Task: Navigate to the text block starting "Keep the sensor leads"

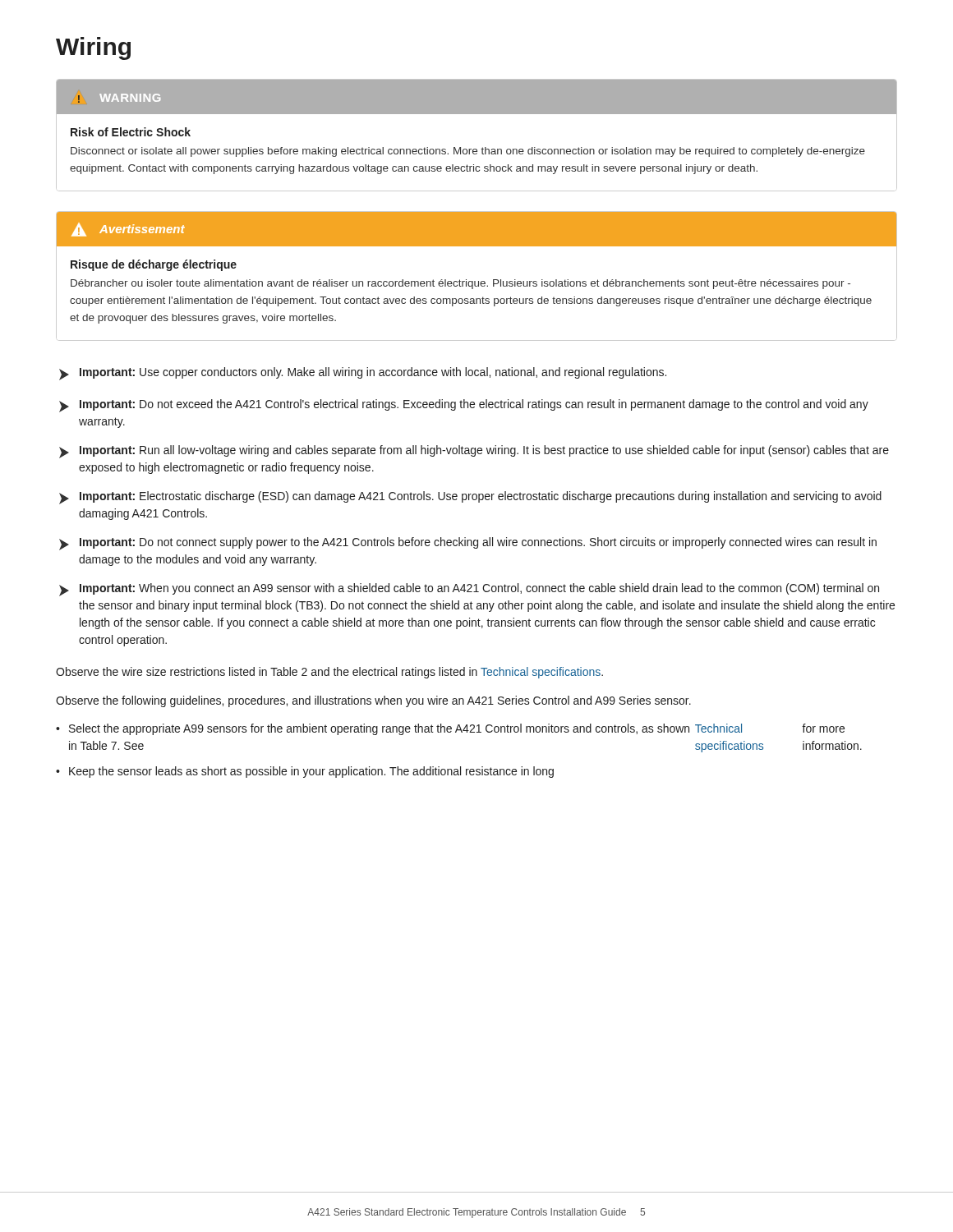Action: [x=311, y=771]
